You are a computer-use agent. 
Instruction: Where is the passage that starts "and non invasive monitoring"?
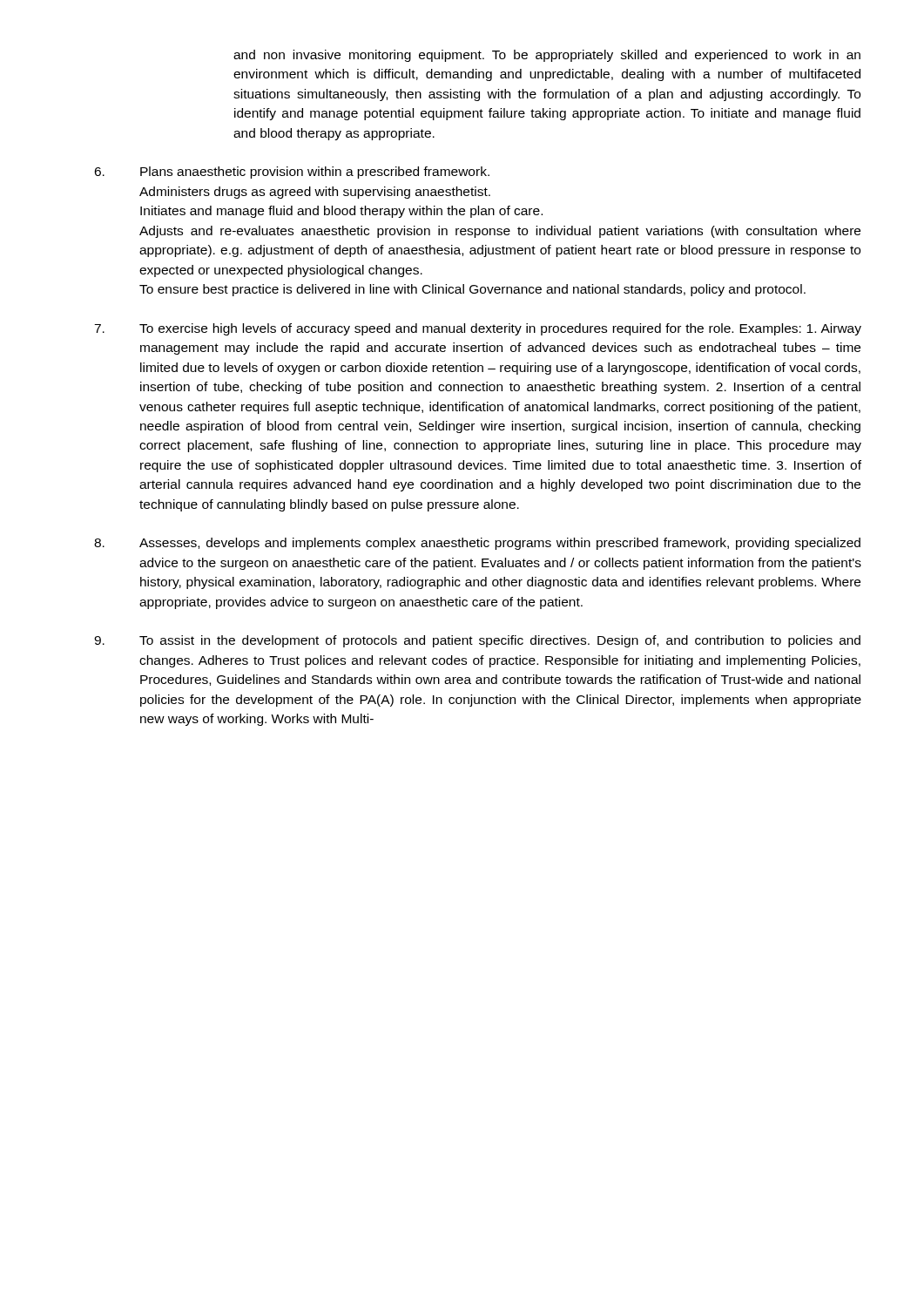tap(547, 94)
